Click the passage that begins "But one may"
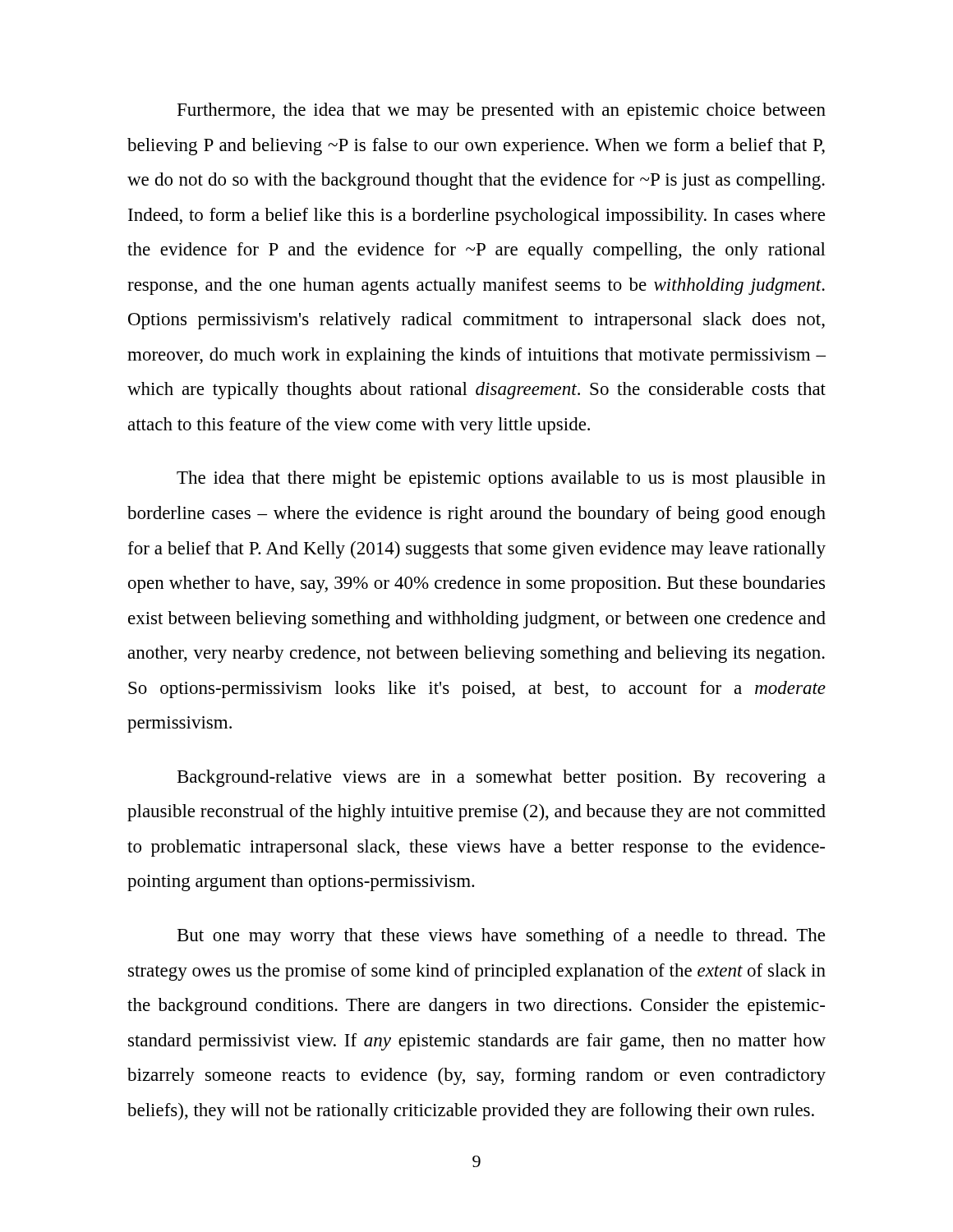Viewport: 953px width, 1232px height. 501,937
